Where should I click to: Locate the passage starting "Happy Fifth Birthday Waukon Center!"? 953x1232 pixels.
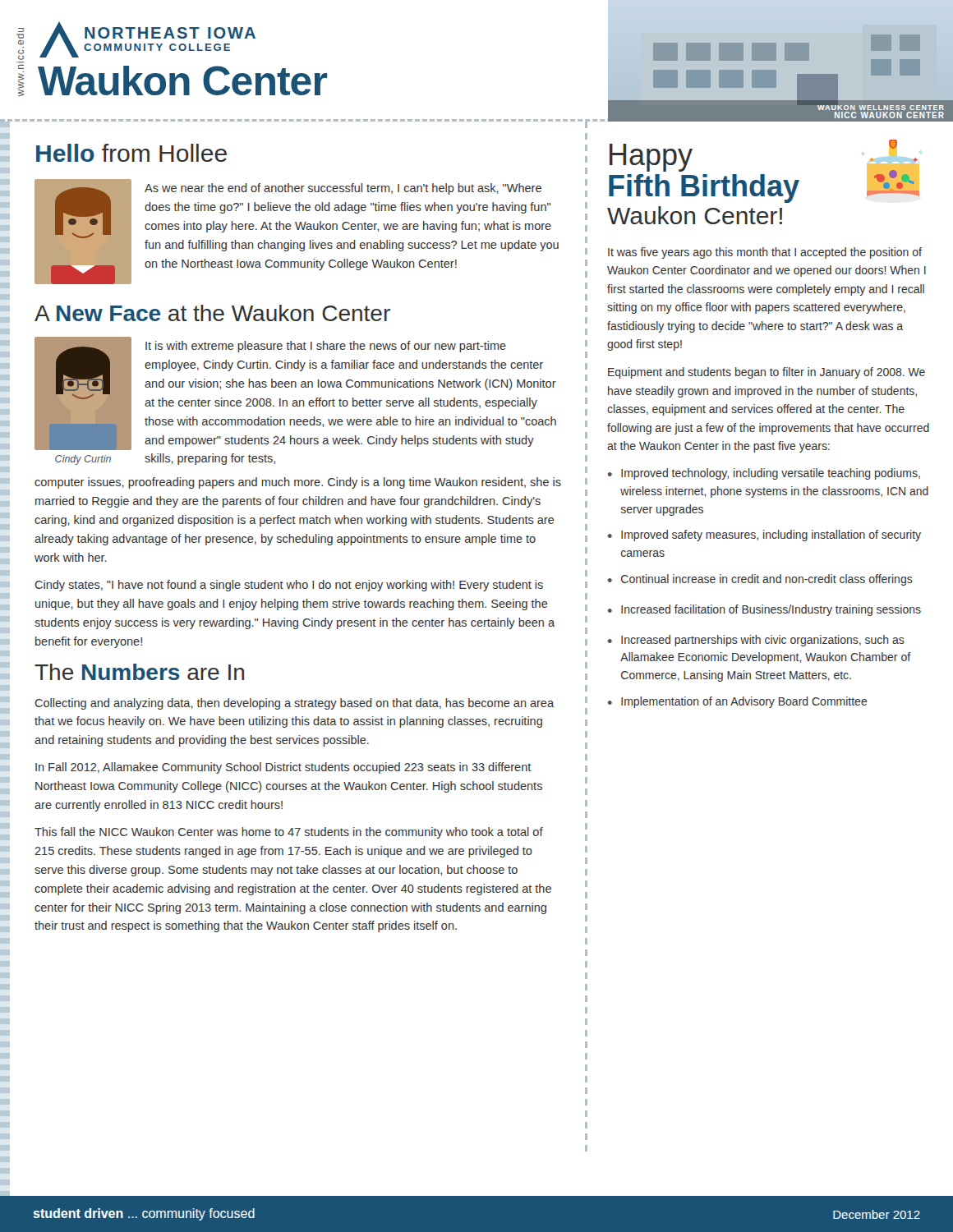coord(728,185)
